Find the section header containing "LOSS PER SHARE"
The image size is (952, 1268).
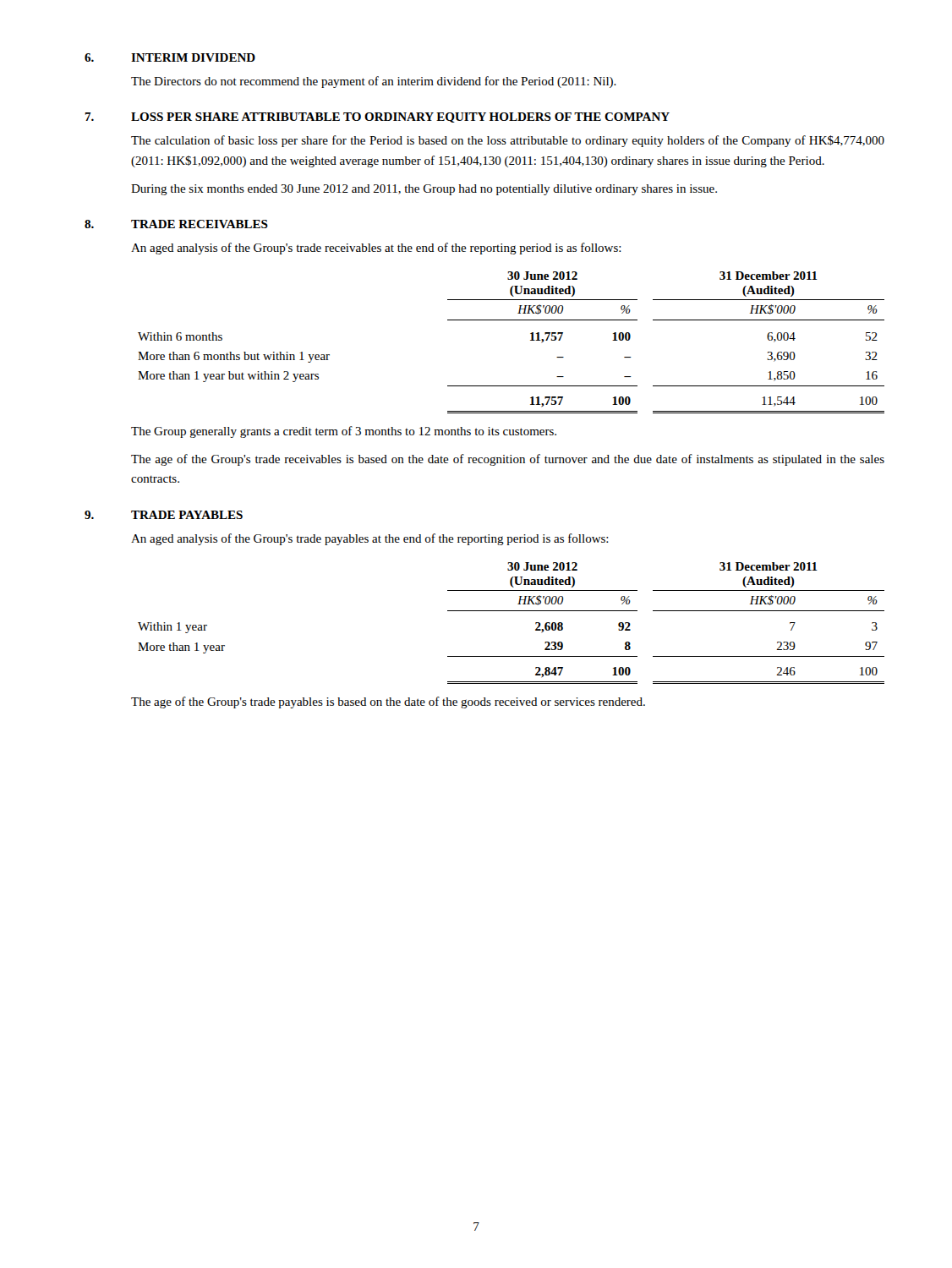tap(400, 117)
